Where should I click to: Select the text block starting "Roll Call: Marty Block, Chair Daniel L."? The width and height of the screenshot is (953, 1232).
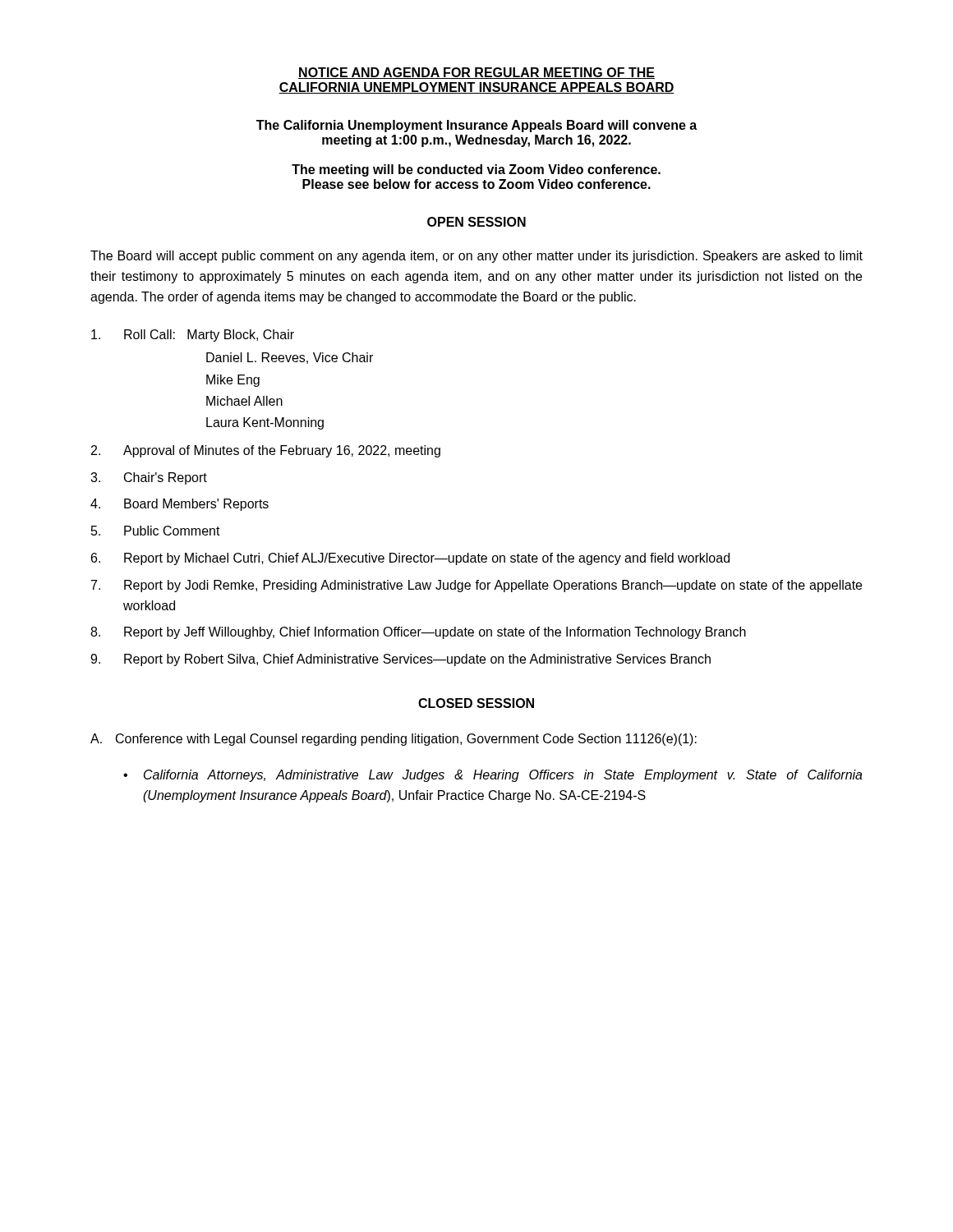pos(193,336)
